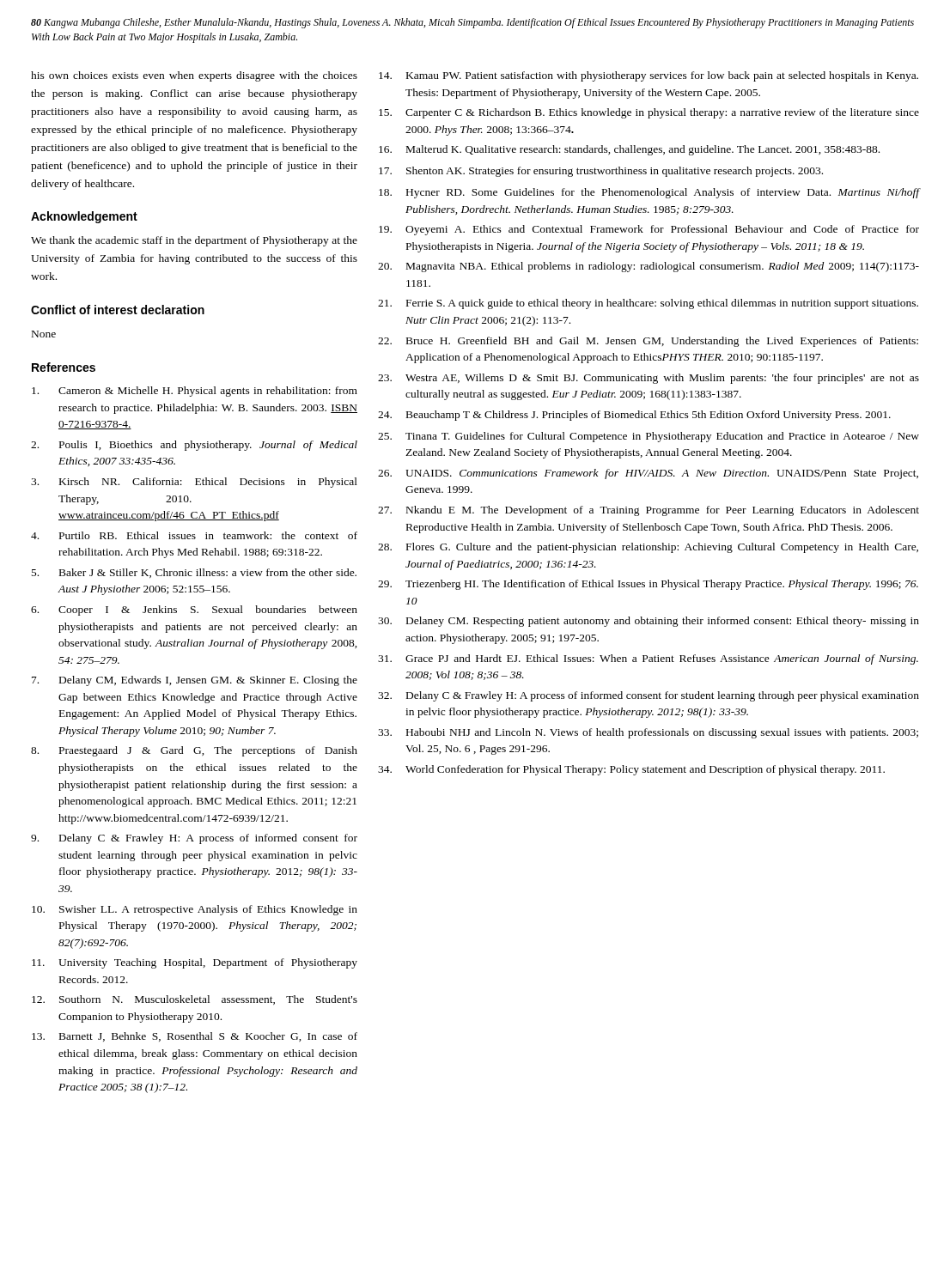This screenshot has height=1288, width=950.
Task: Point to the block beginning "24. Beauchamp T & Childress J."
Action: 649,415
